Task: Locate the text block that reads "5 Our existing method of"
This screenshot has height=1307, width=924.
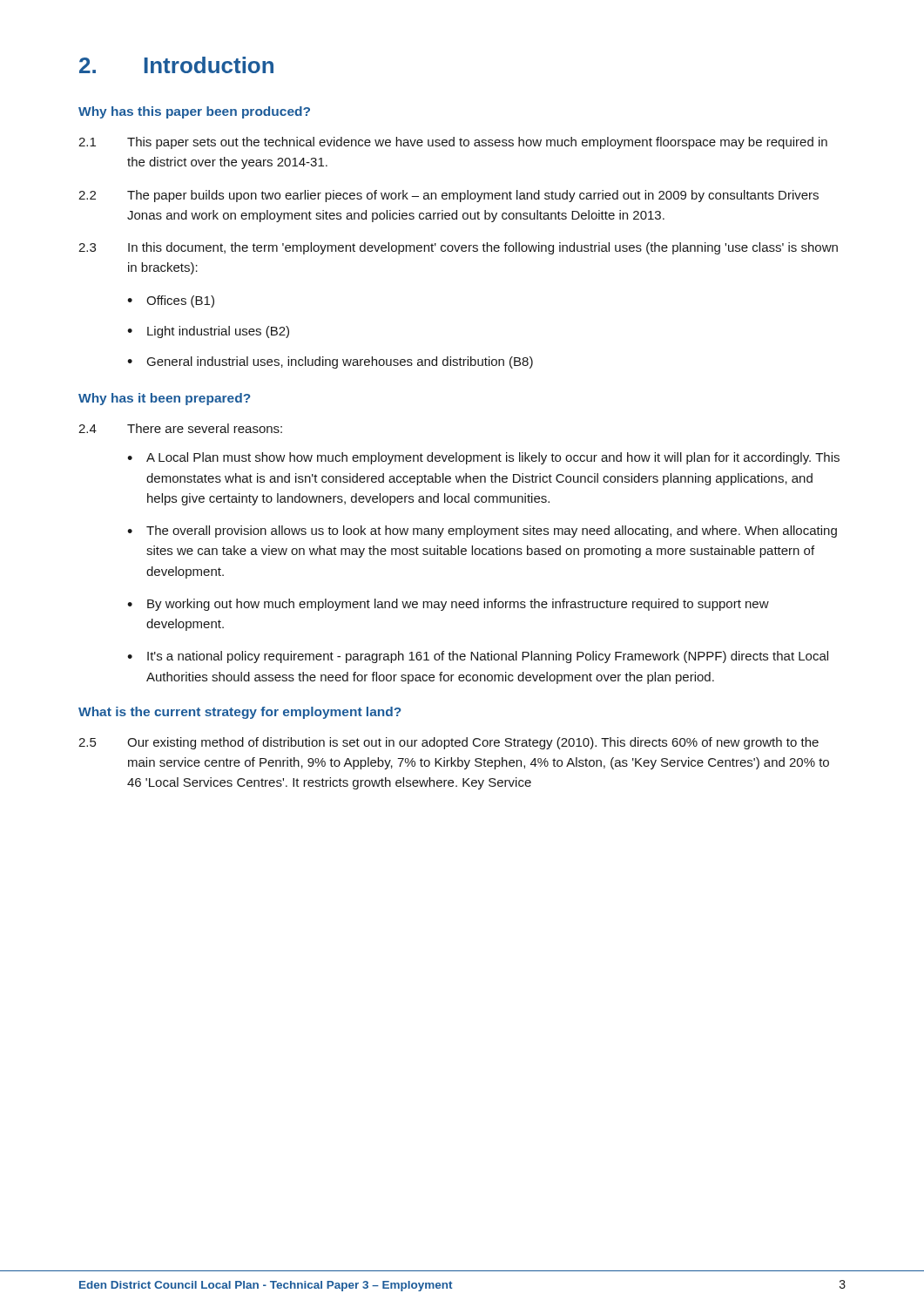Action: point(462,762)
